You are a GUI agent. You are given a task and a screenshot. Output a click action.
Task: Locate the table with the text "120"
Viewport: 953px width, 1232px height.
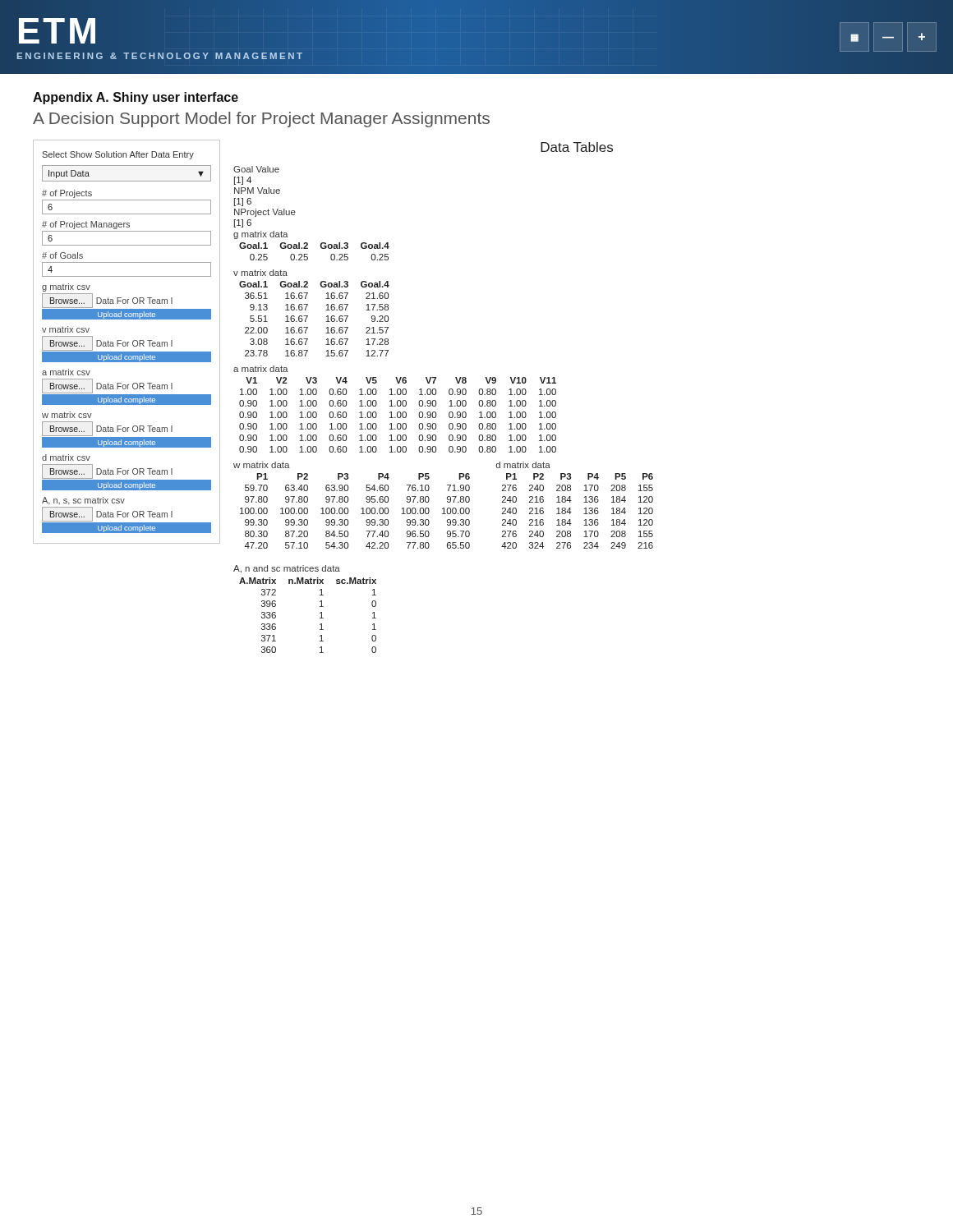(577, 511)
